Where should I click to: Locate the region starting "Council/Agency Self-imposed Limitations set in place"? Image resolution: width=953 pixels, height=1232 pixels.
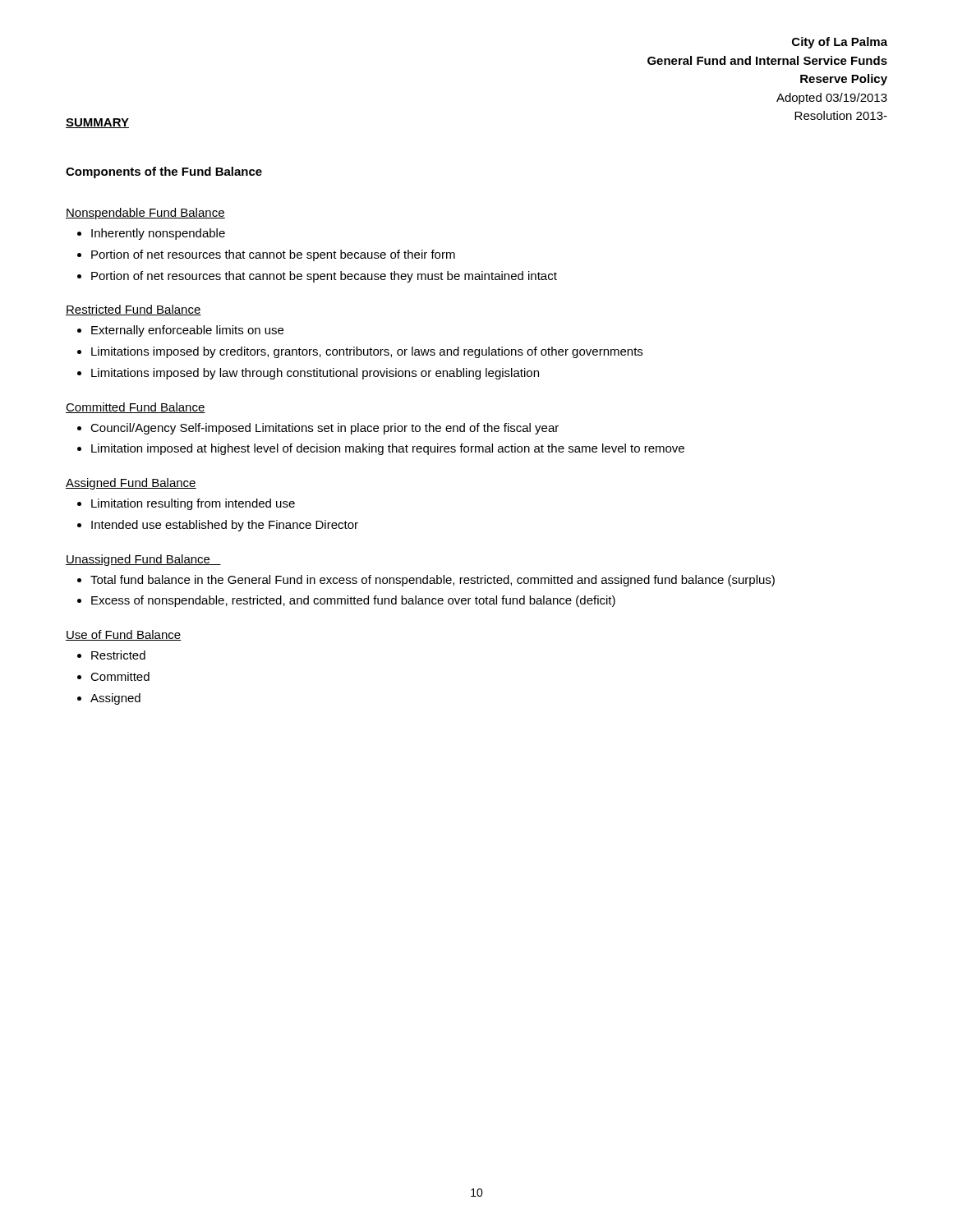[x=325, y=427]
